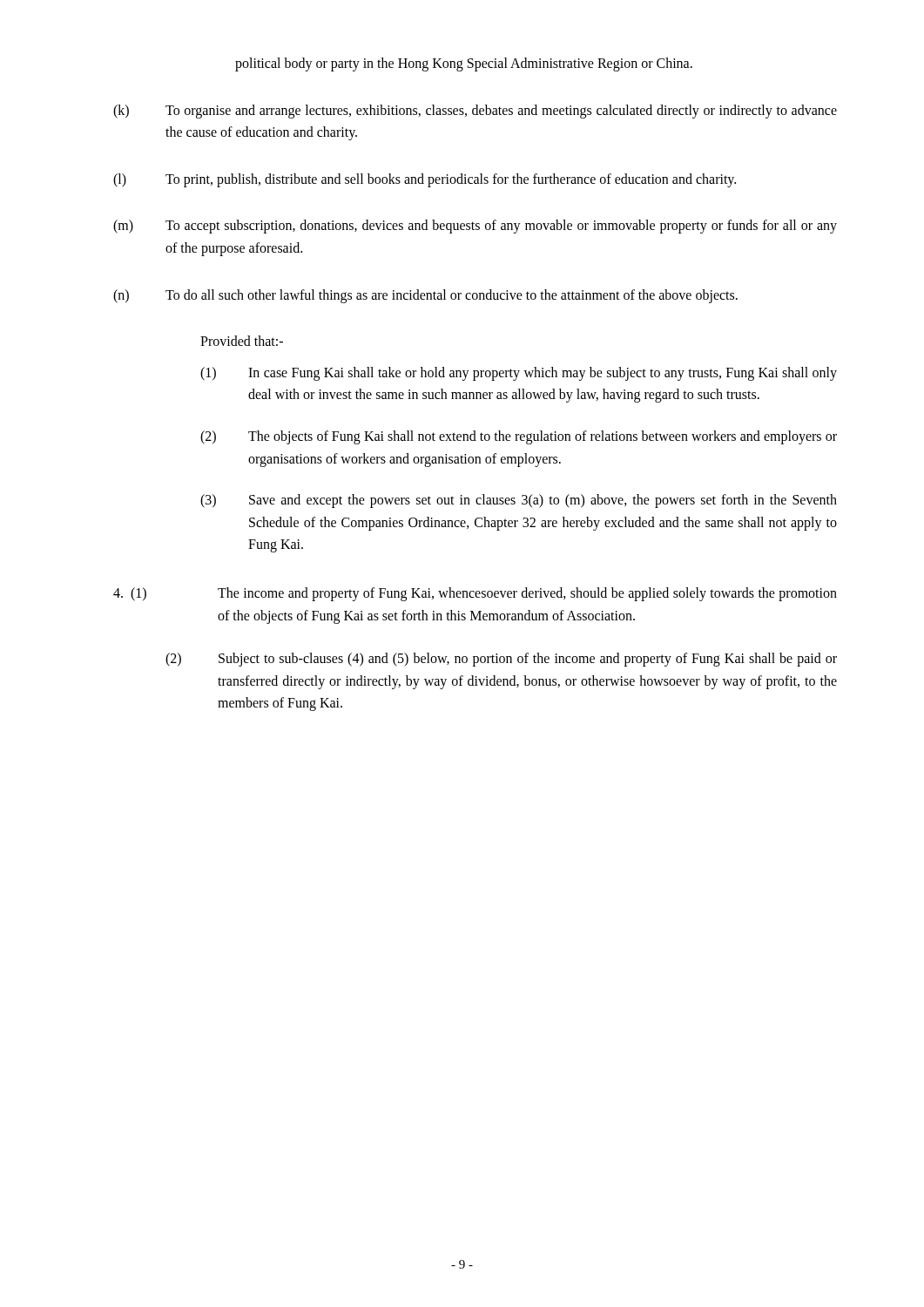
Task: Click on the list item that says "(1) In case Fung Kai shall take"
Action: [x=519, y=384]
